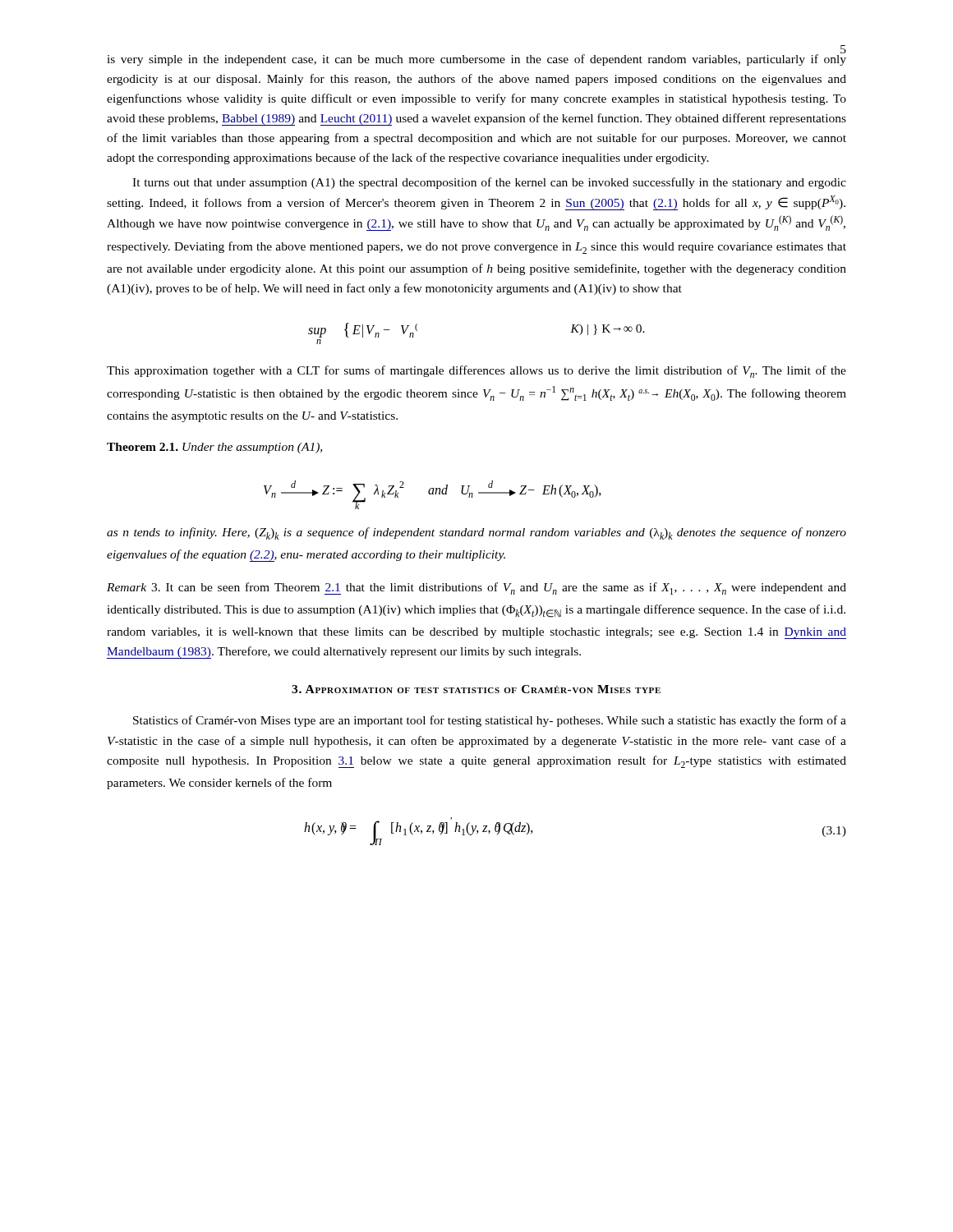
Task: Find the formula with the text "sup n { E | V"
Action: (x=372, y=330)
